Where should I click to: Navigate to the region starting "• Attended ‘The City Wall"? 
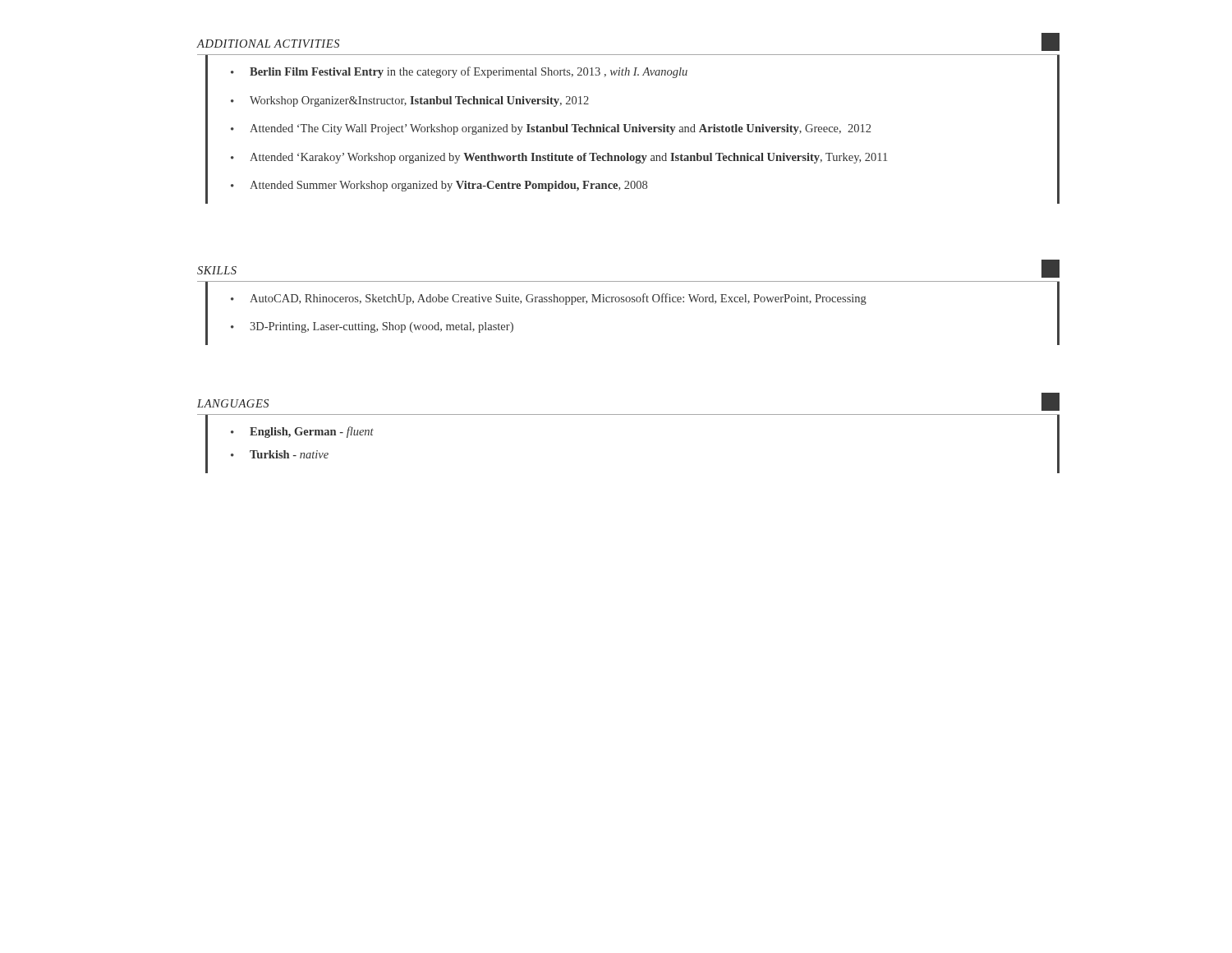pyautogui.click(x=637, y=129)
